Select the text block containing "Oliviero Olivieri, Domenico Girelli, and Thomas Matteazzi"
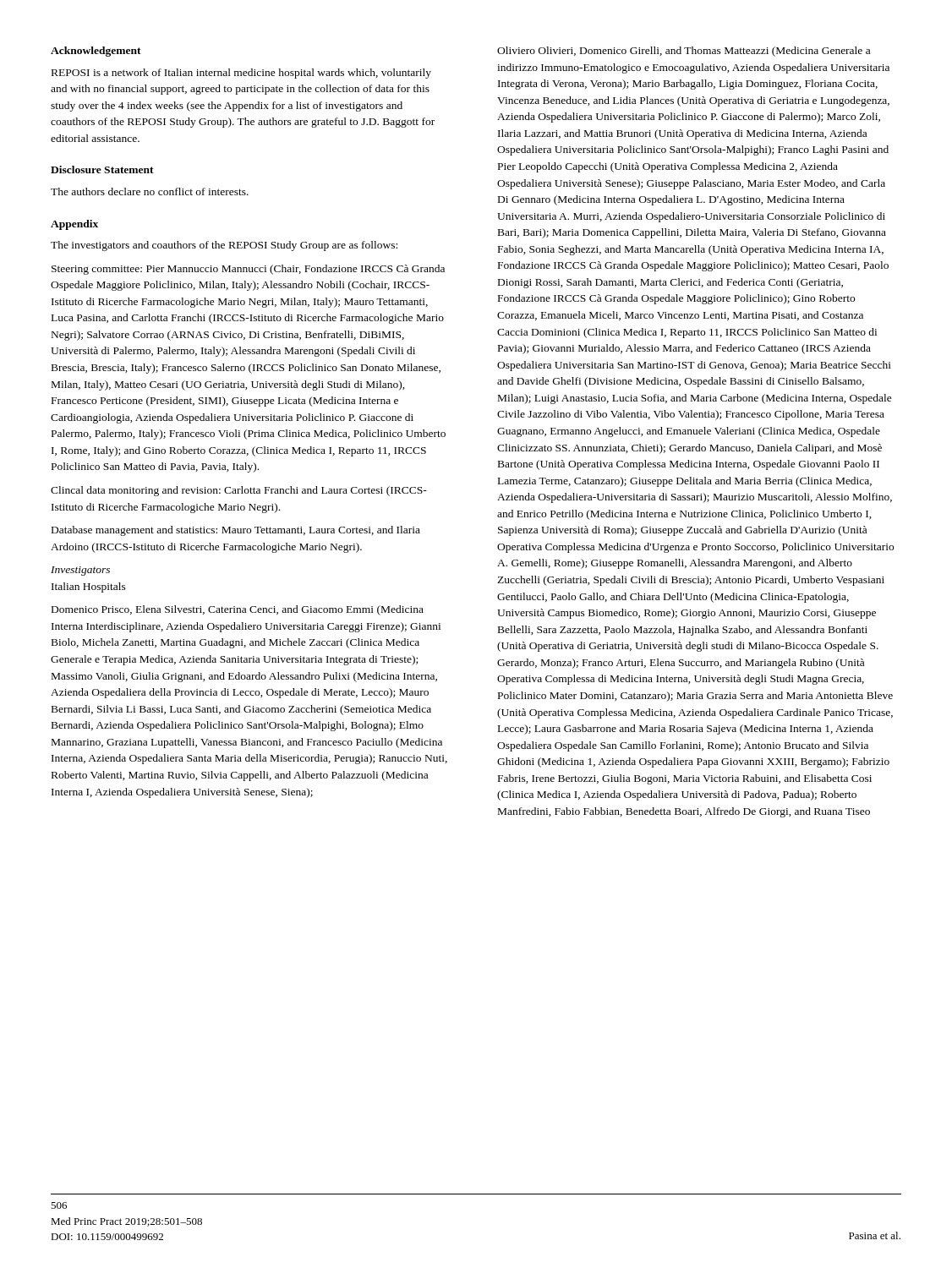Viewport: 952px width, 1268px height. click(696, 431)
